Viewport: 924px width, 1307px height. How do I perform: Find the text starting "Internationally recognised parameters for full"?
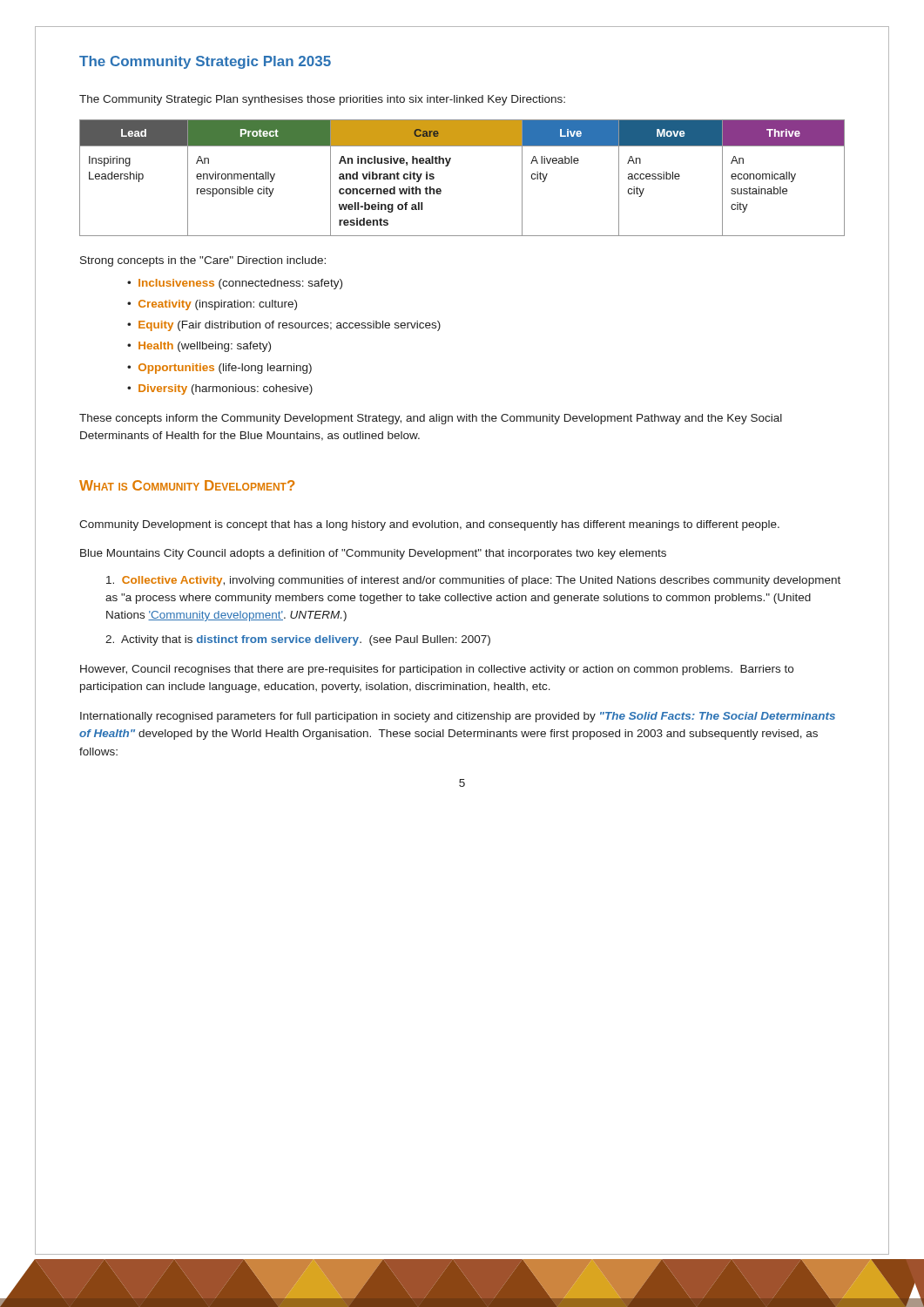point(462,734)
